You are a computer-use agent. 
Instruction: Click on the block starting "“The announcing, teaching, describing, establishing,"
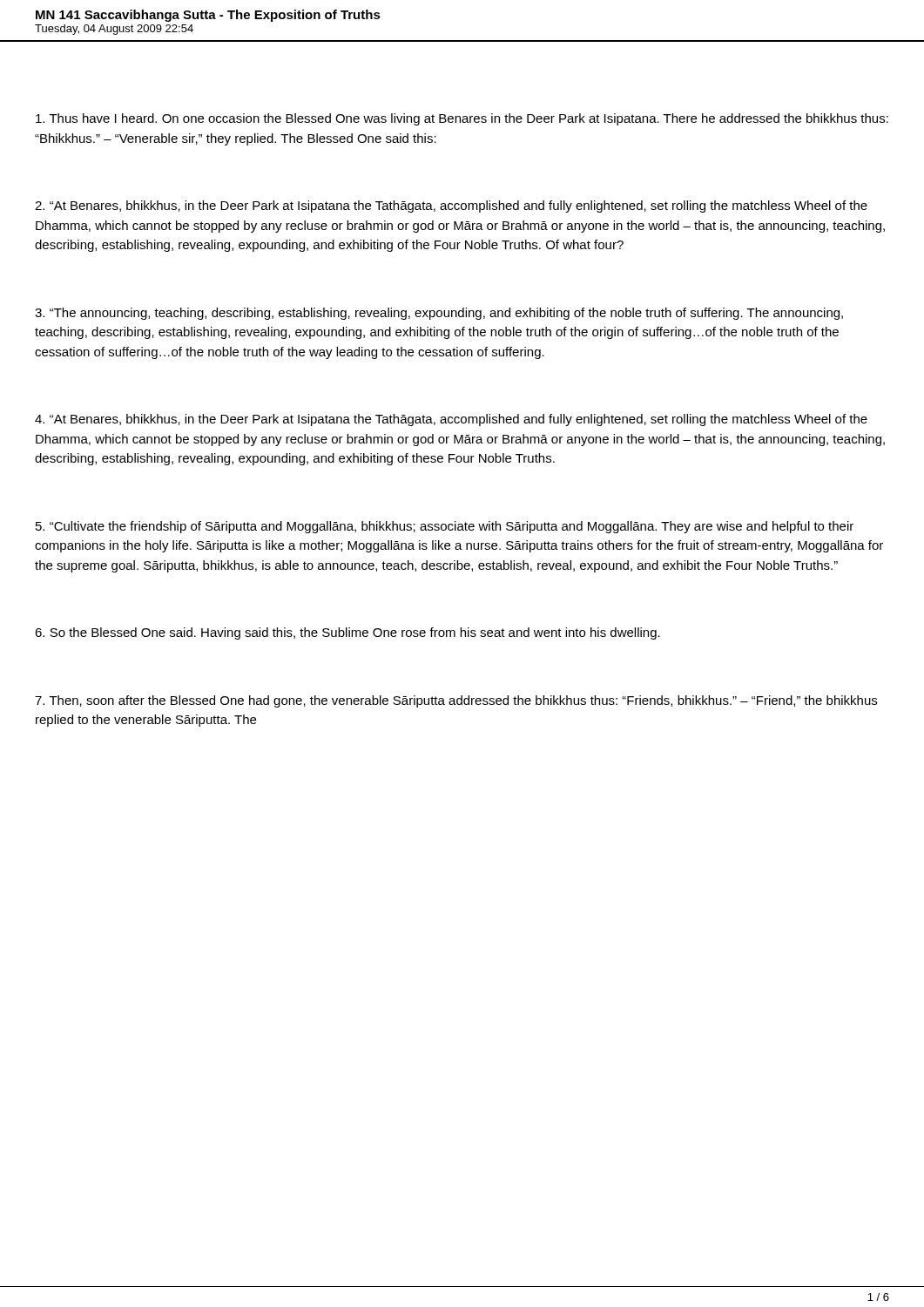[x=439, y=332]
